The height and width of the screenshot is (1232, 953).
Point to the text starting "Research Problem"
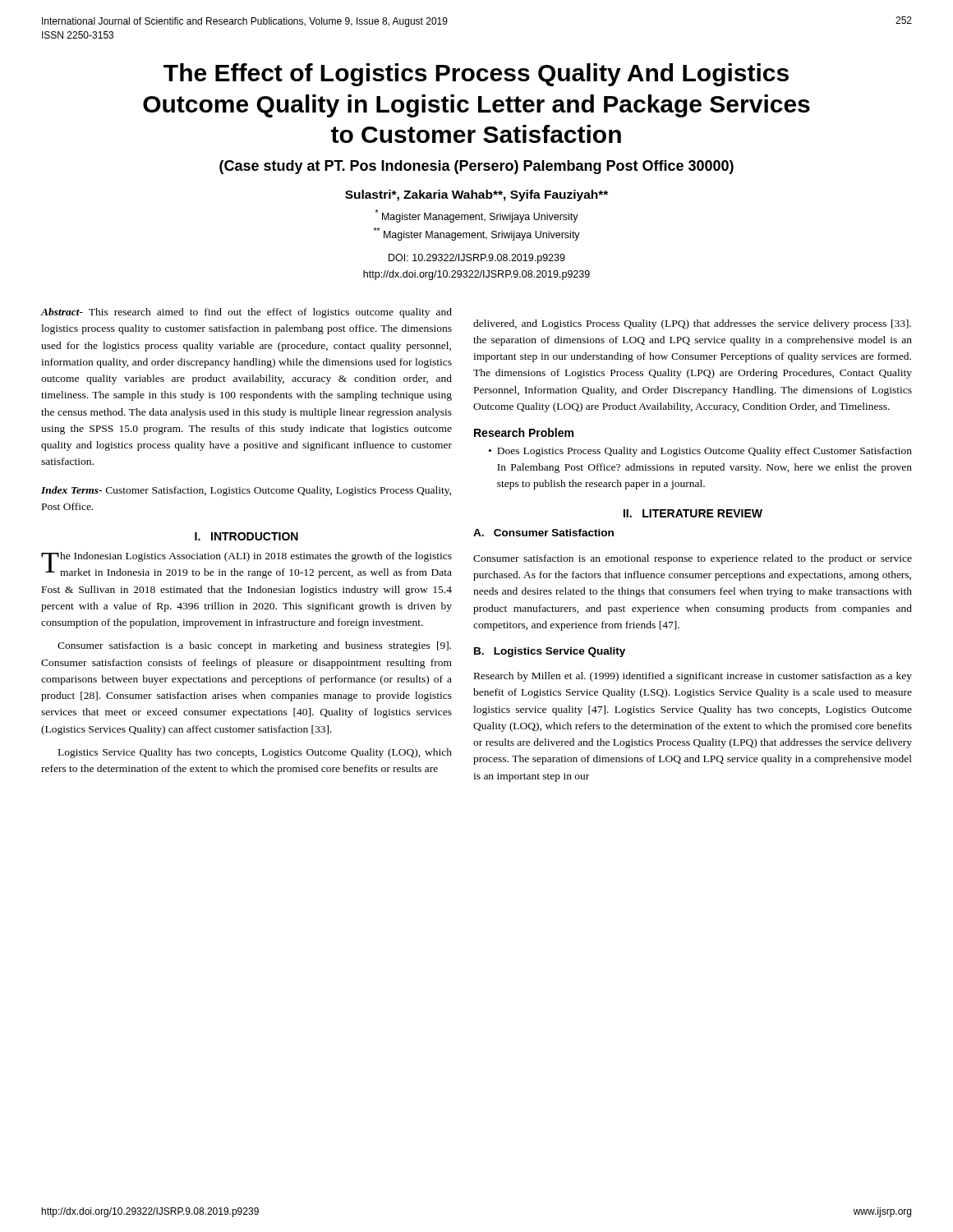click(x=524, y=432)
